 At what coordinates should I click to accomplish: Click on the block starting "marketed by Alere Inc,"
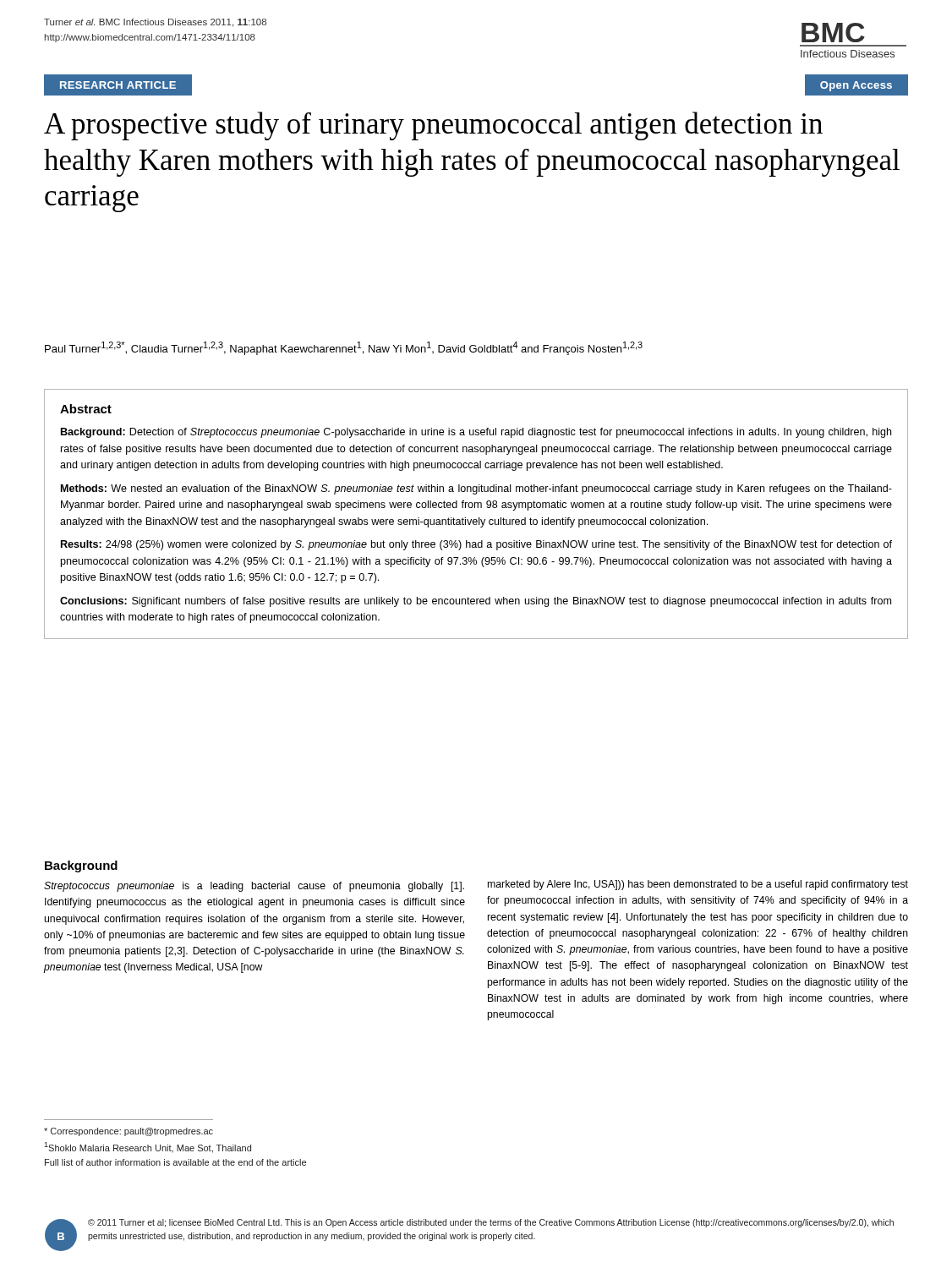tap(697, 949)
